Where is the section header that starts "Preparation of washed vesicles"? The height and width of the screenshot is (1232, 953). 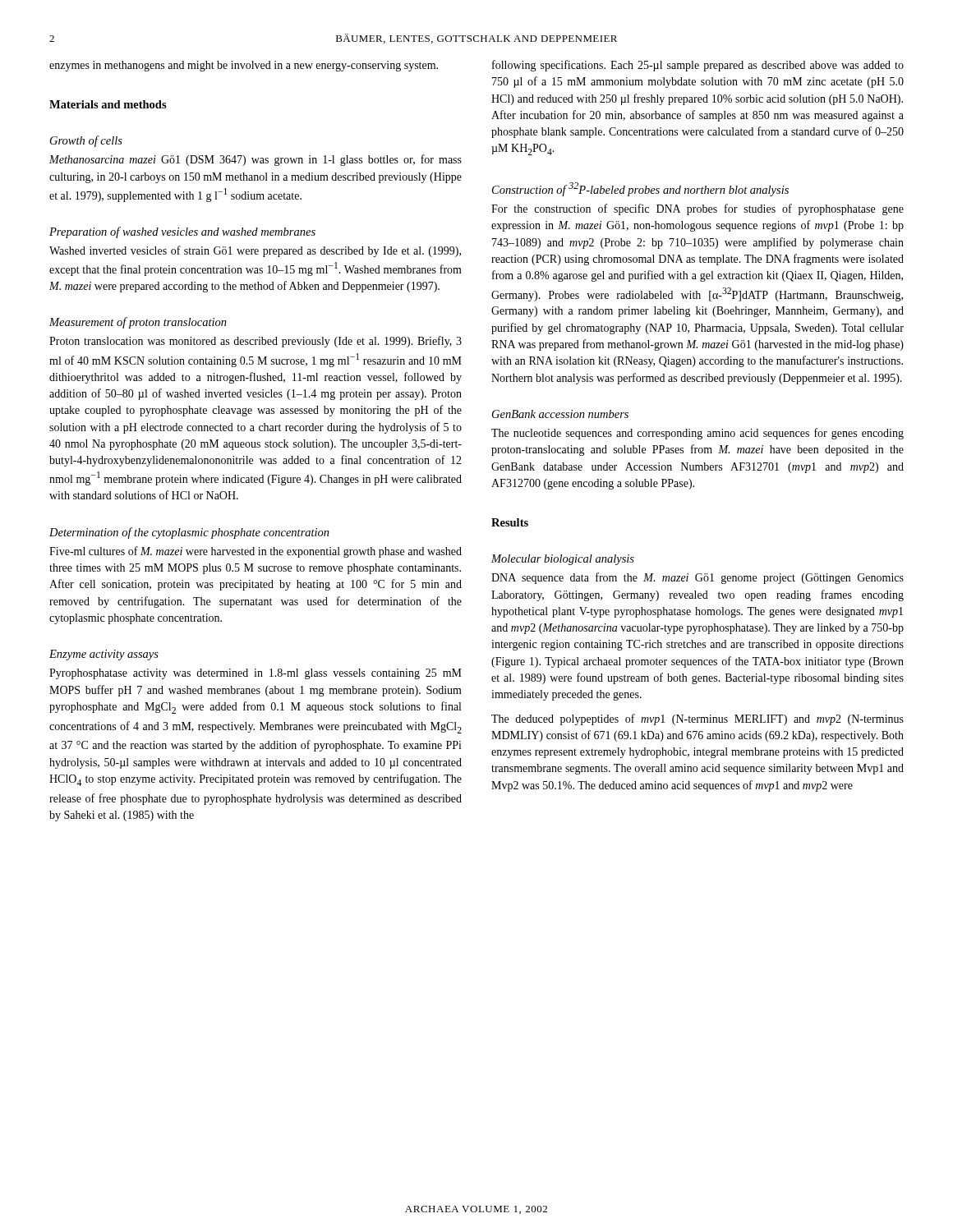tap(182, 231)
